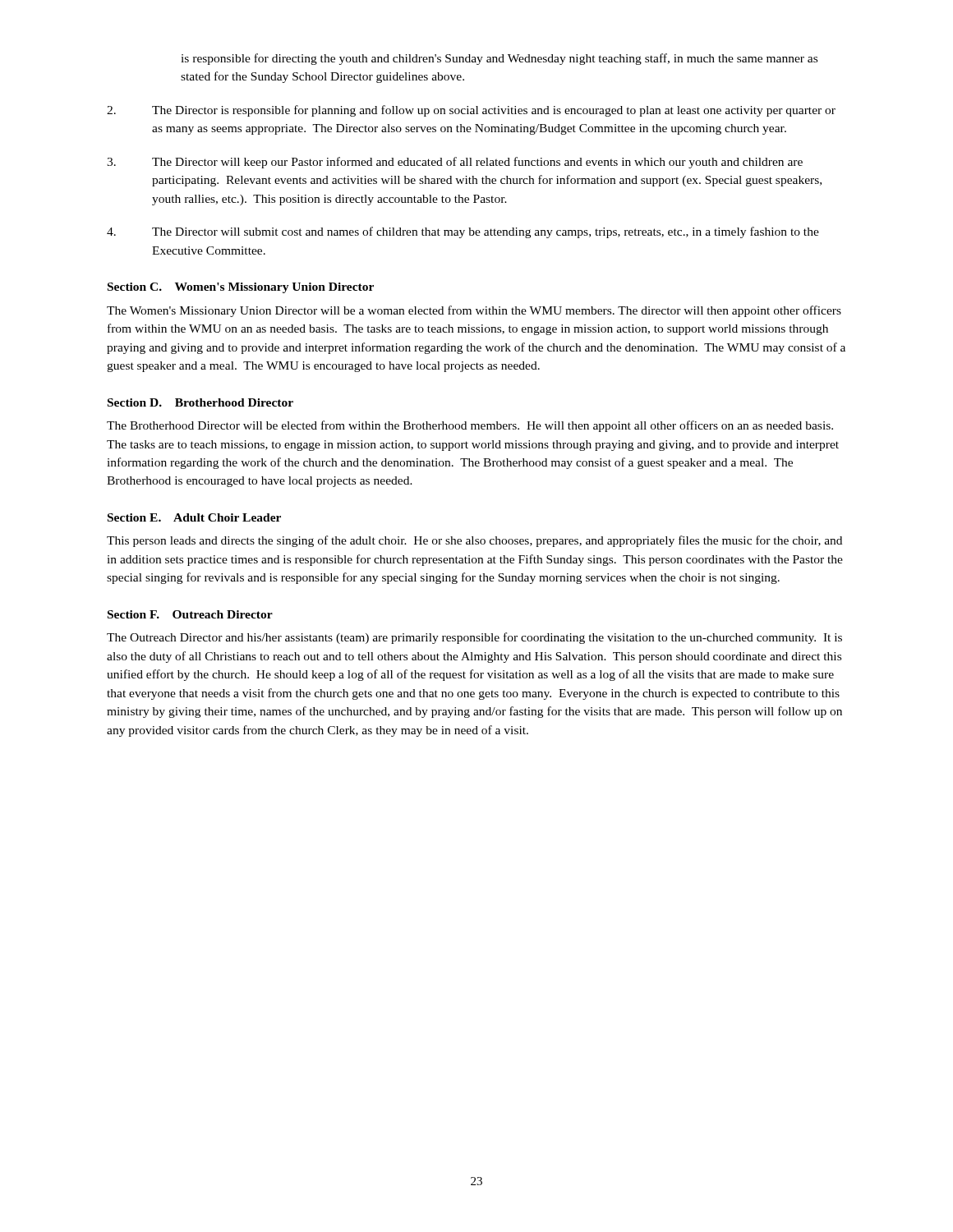
Task: Point to the text starting "Section D. Brotherhood Director"
Action: pyautogui.click(x=200, y=402)
